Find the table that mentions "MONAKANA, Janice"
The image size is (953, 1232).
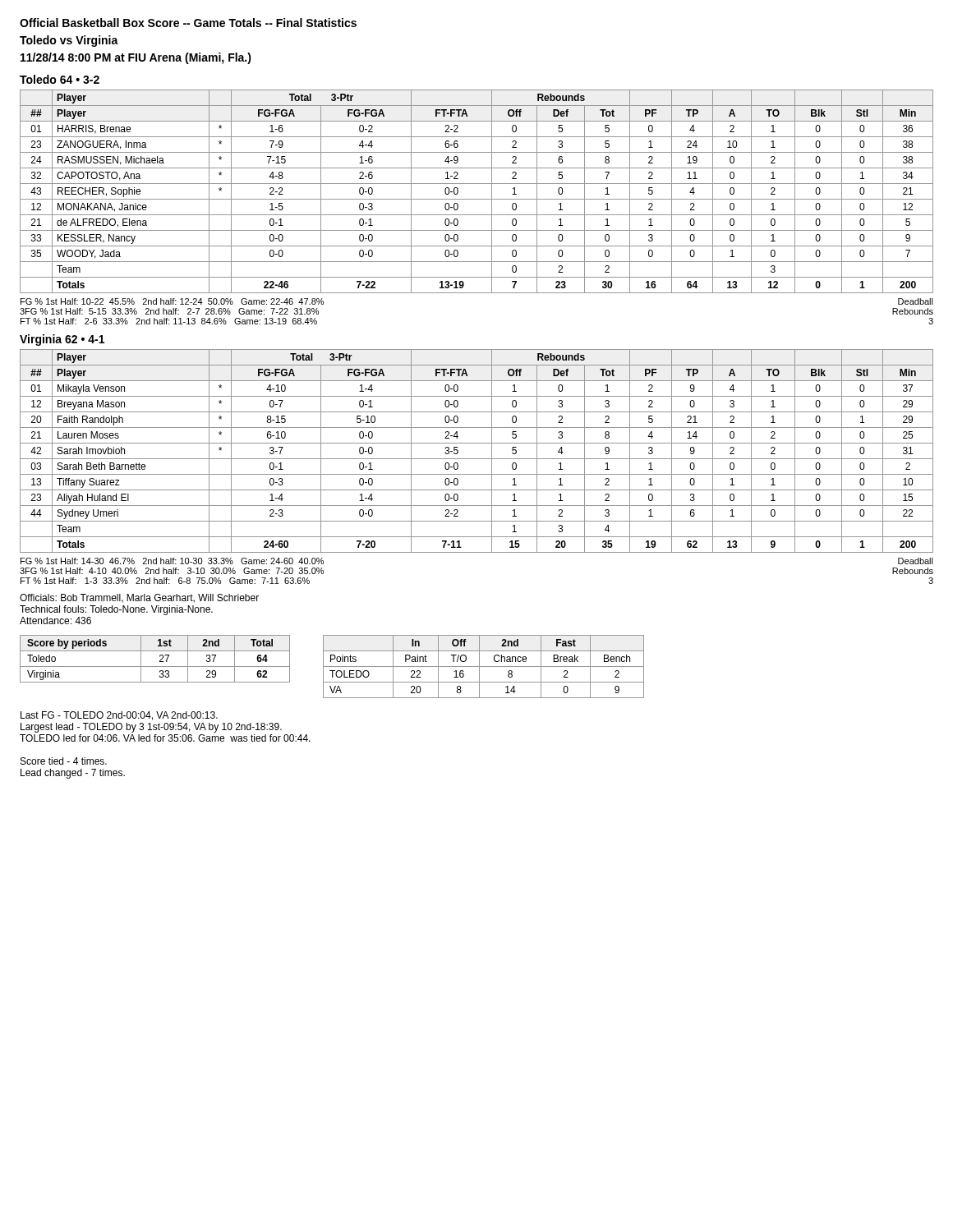476,191
